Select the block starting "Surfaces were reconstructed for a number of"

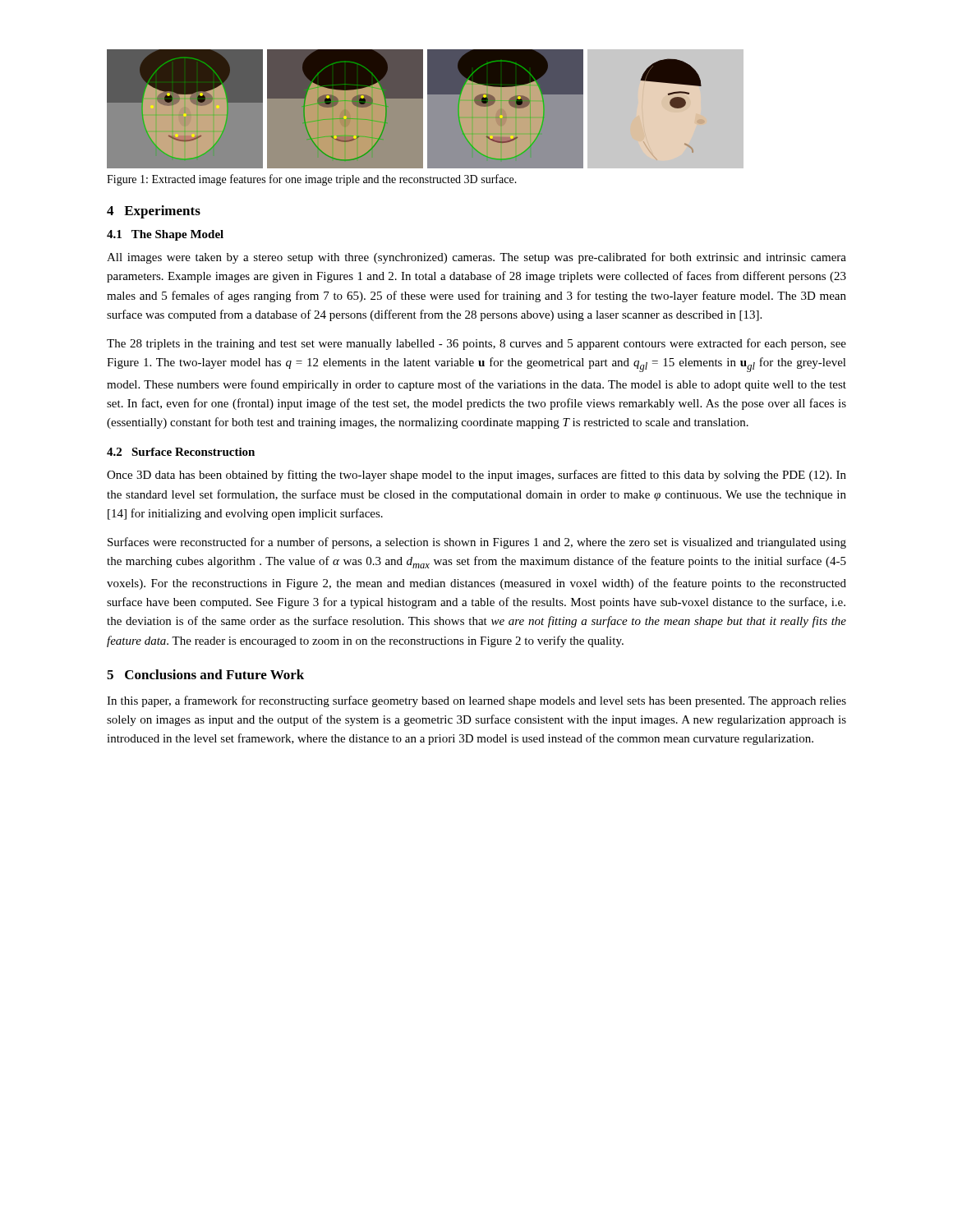tap(476, 591)
